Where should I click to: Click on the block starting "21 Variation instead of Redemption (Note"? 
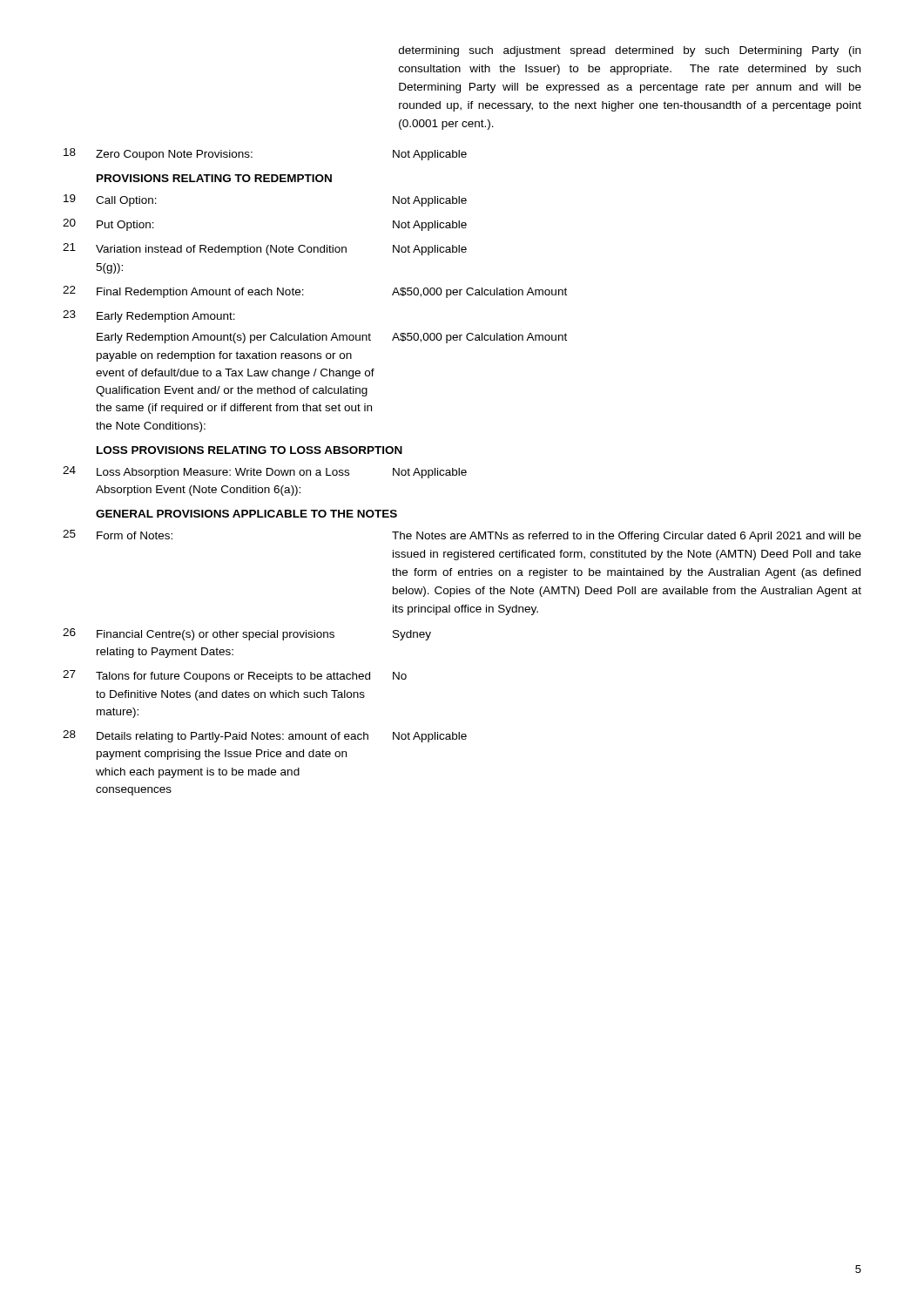[x=462, y=258]
